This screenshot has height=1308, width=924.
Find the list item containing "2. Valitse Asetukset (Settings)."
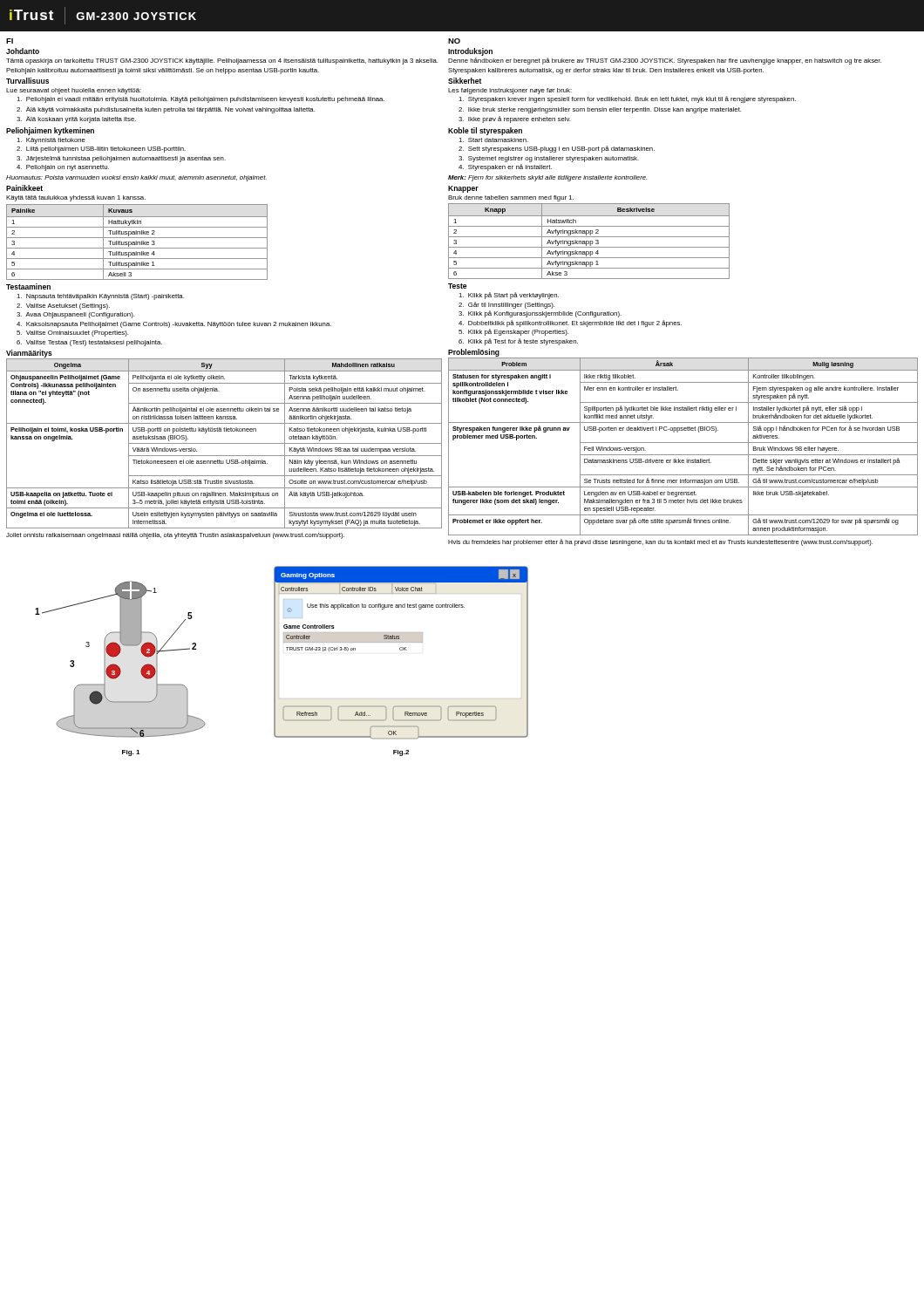(63, 305)
